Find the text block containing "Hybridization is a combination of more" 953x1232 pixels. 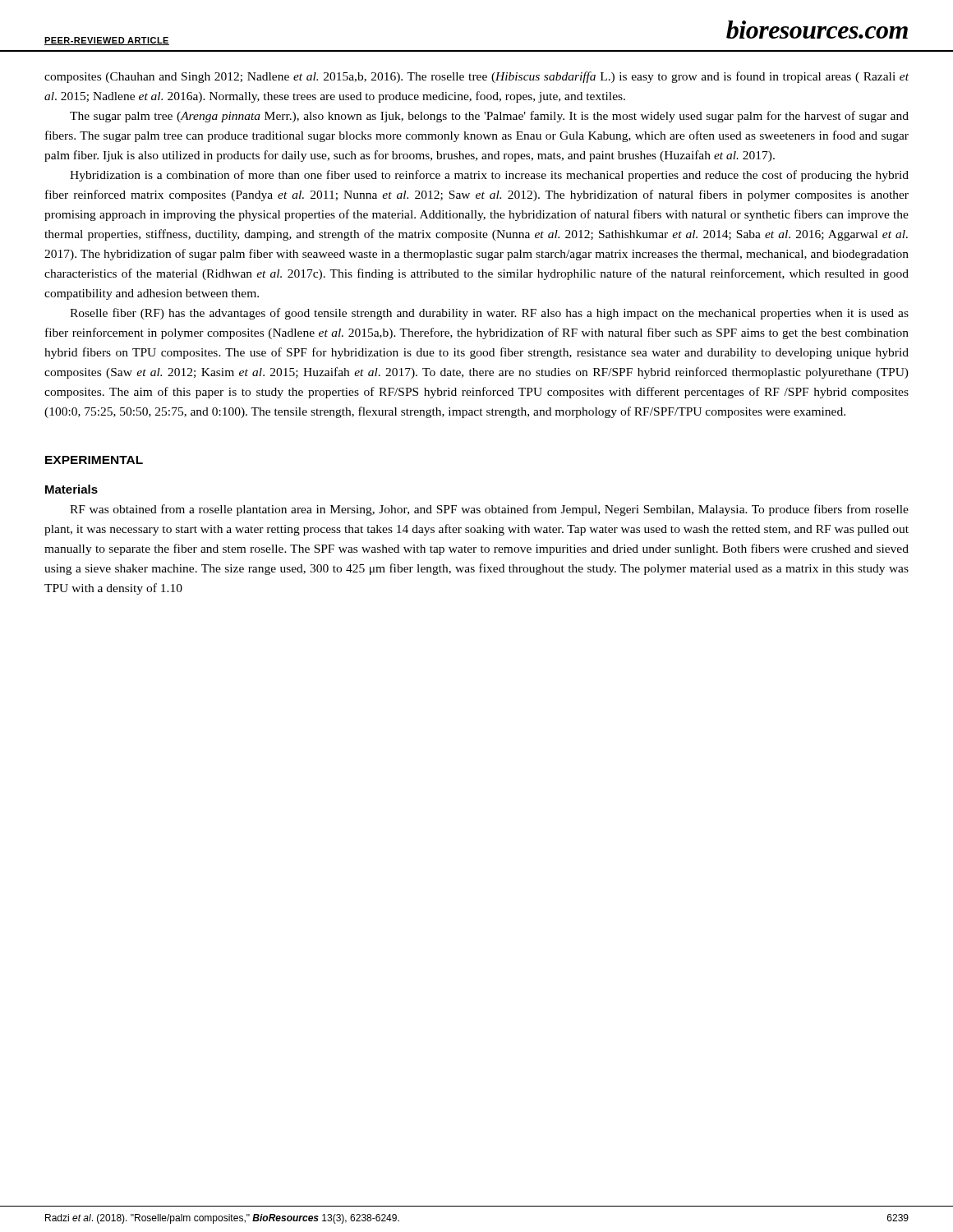pyautogui.click(x=476, y=234)
